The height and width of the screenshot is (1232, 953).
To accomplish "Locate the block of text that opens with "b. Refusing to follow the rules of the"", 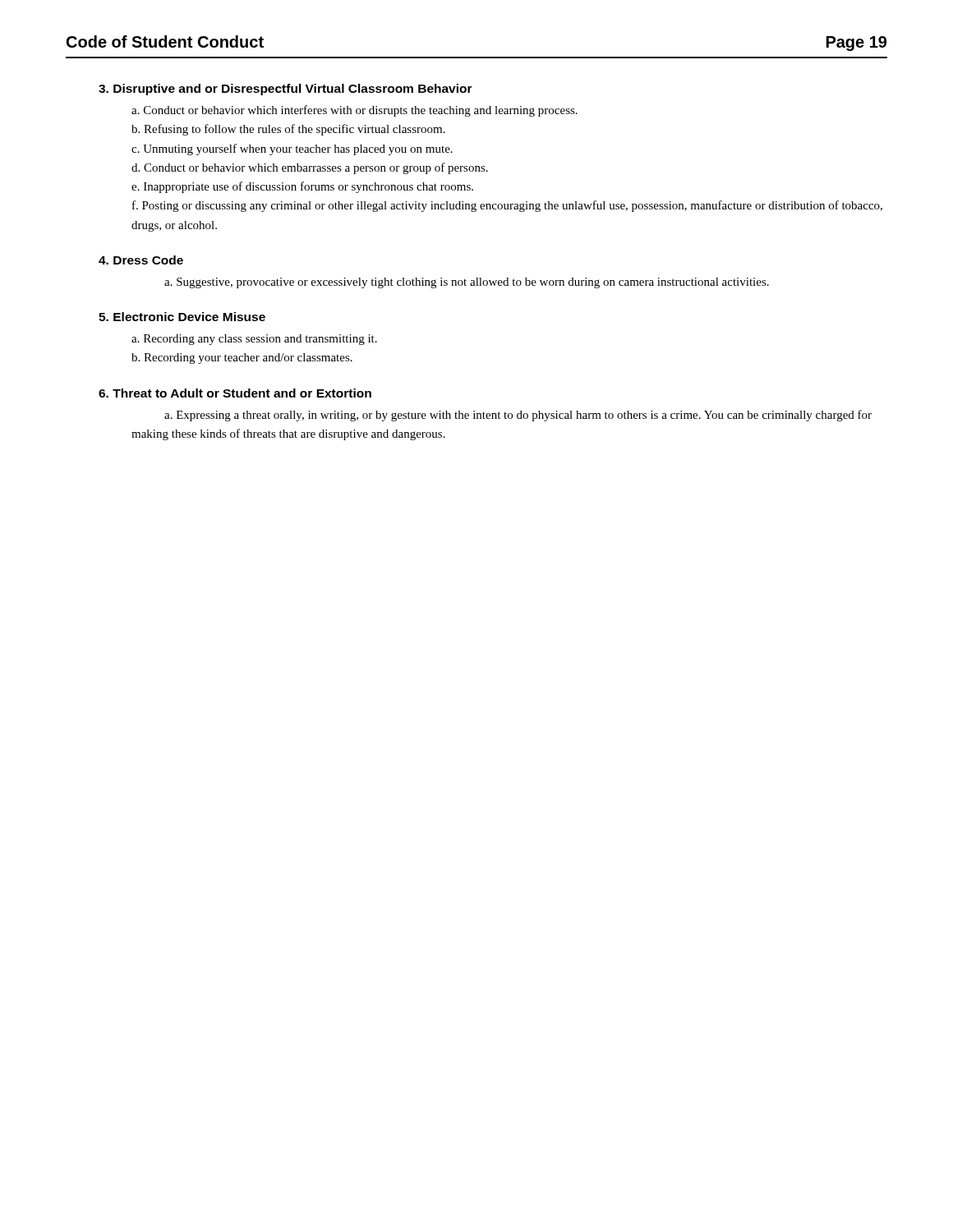I will [x=289, y=129].
